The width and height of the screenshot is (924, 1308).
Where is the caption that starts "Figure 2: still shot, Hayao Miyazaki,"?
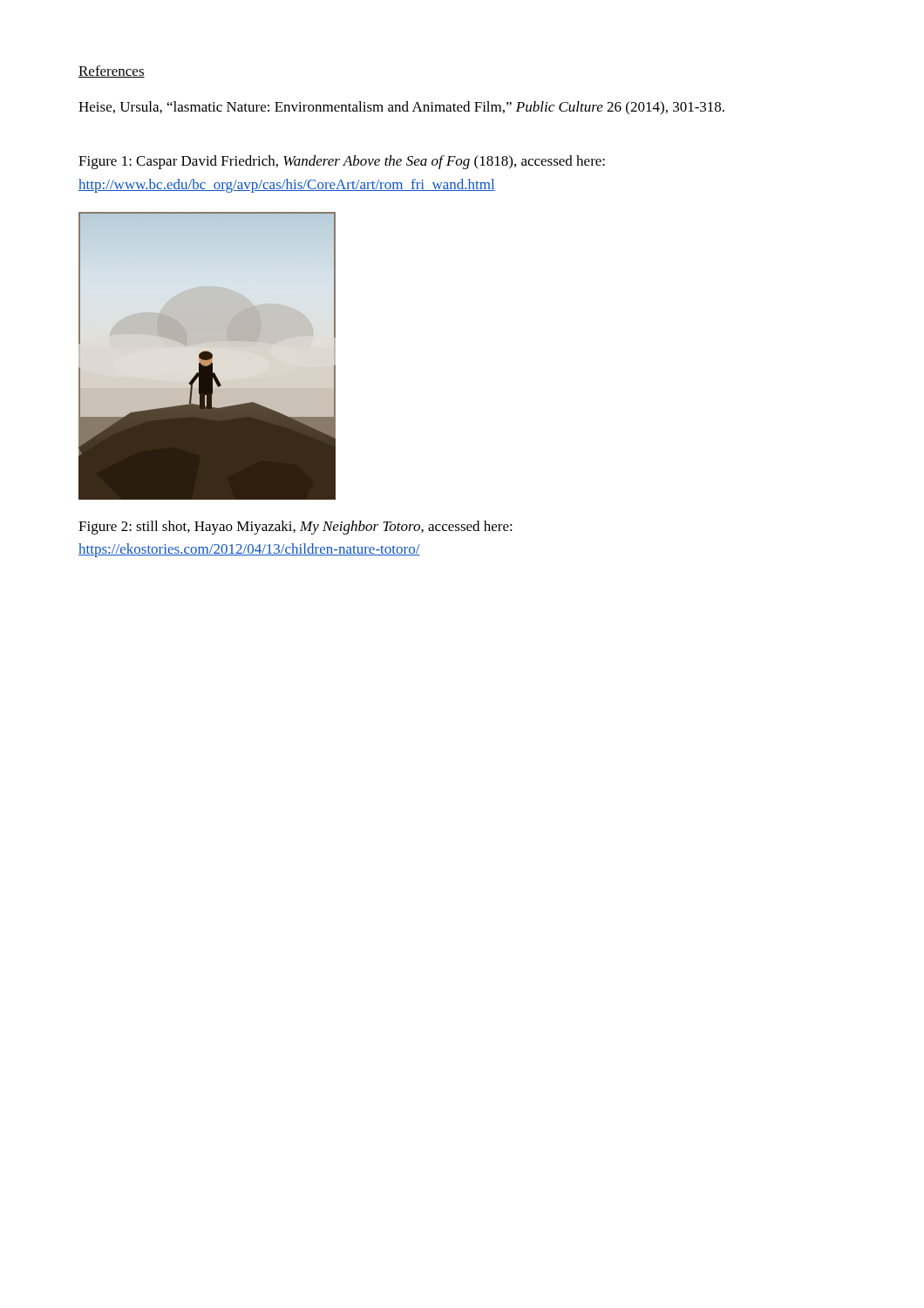click(x=296, y=538)
